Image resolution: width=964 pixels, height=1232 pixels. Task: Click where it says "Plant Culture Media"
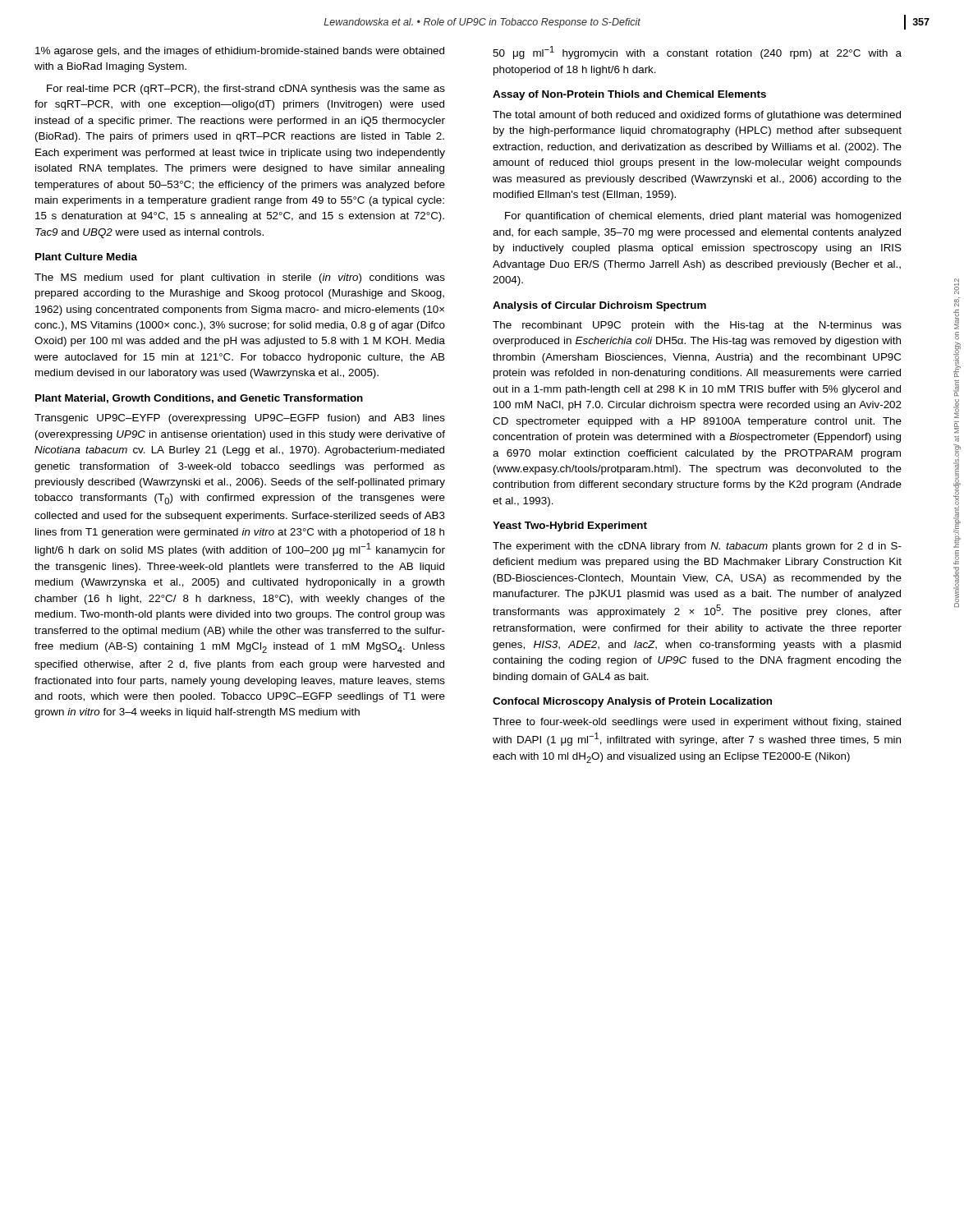tap(86, 257)
